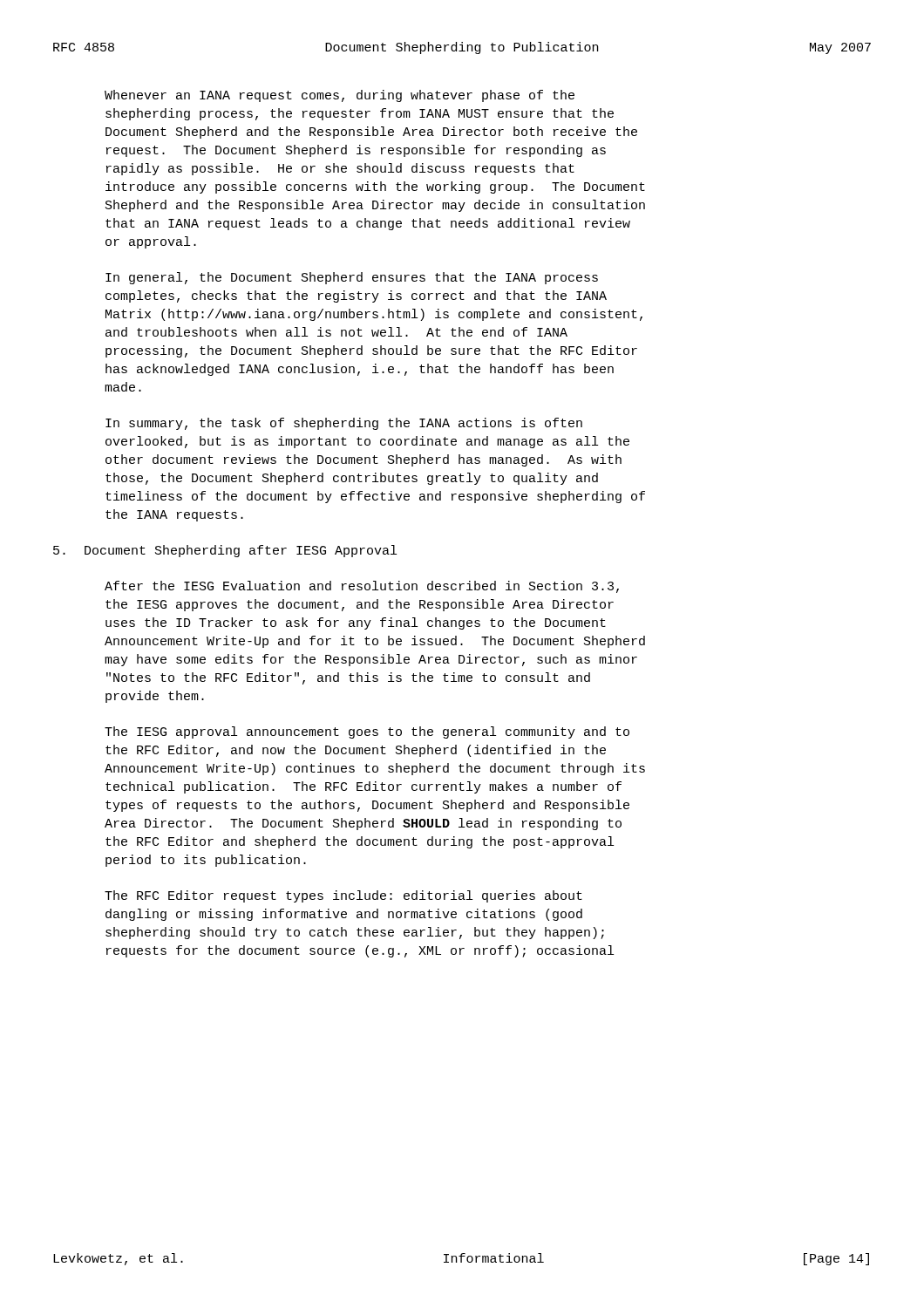Locate the block of text that opens with "In summary, the task of shepherding the"
This screenshot has height=1308, width=924.
click(x=375, y=470)
